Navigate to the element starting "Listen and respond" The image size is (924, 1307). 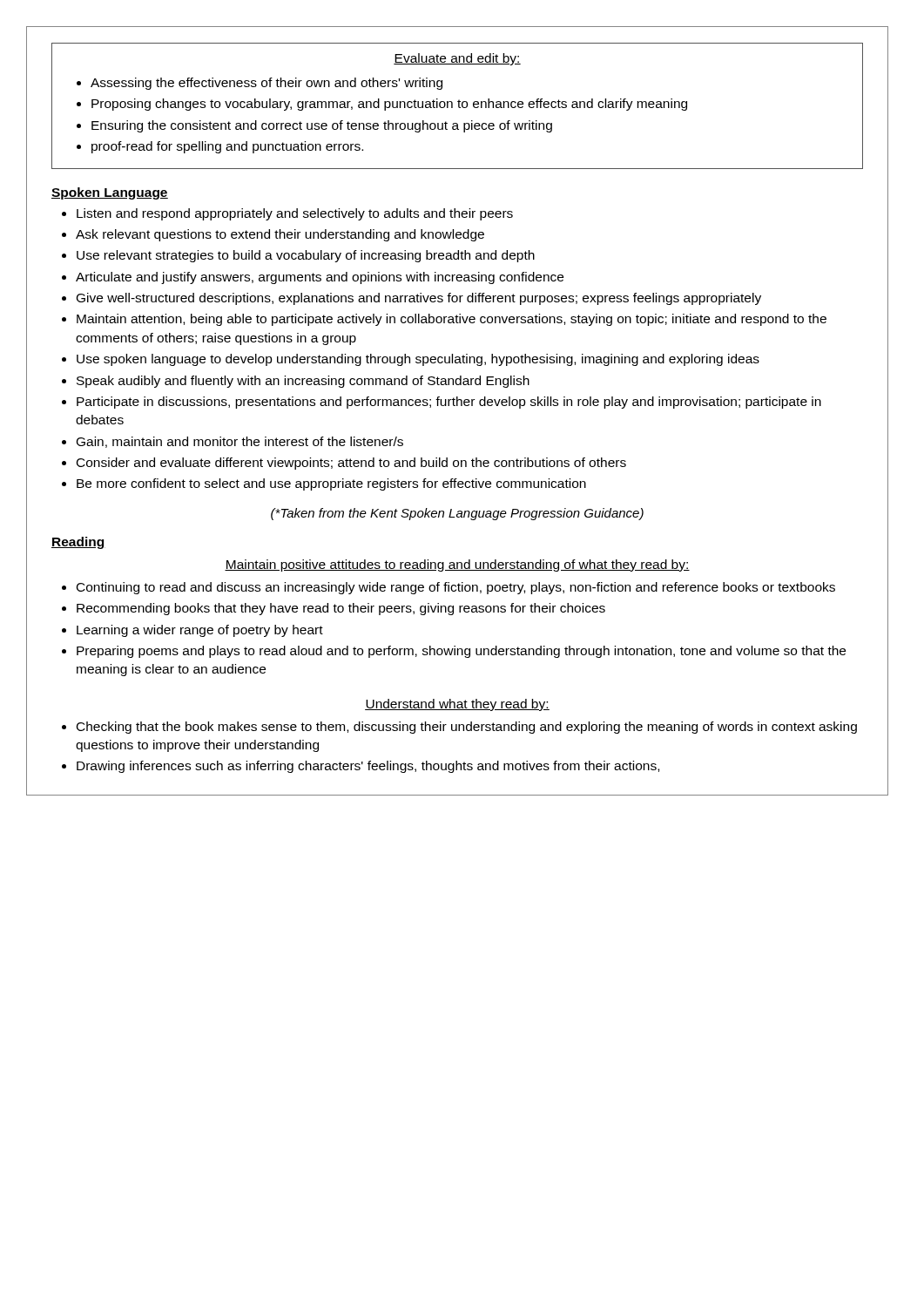[x=295, y=213]
